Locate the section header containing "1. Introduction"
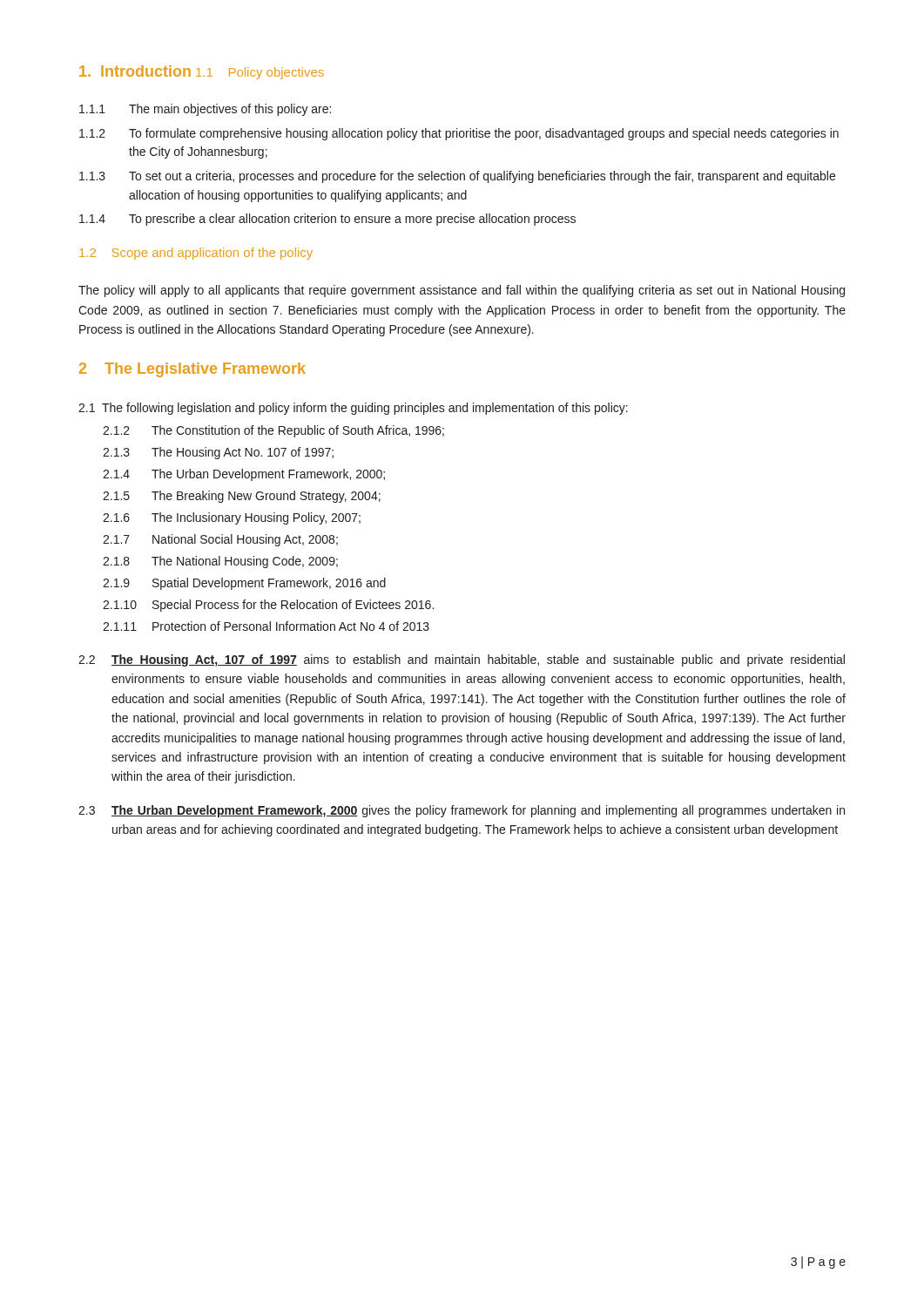The image size is (924, 1307). (x=135, y=72)
